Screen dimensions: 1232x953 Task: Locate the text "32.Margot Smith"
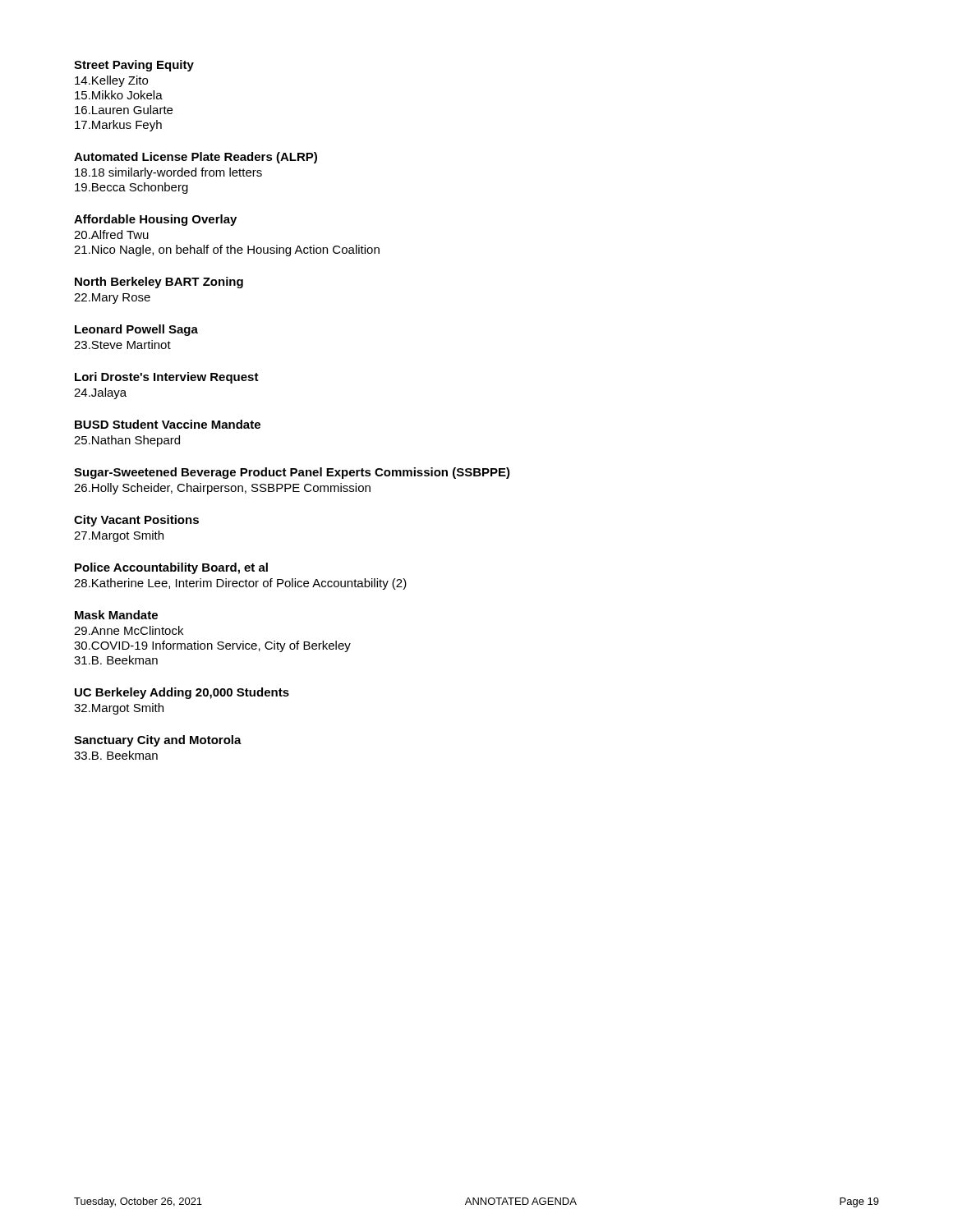[x=119, y=708]
